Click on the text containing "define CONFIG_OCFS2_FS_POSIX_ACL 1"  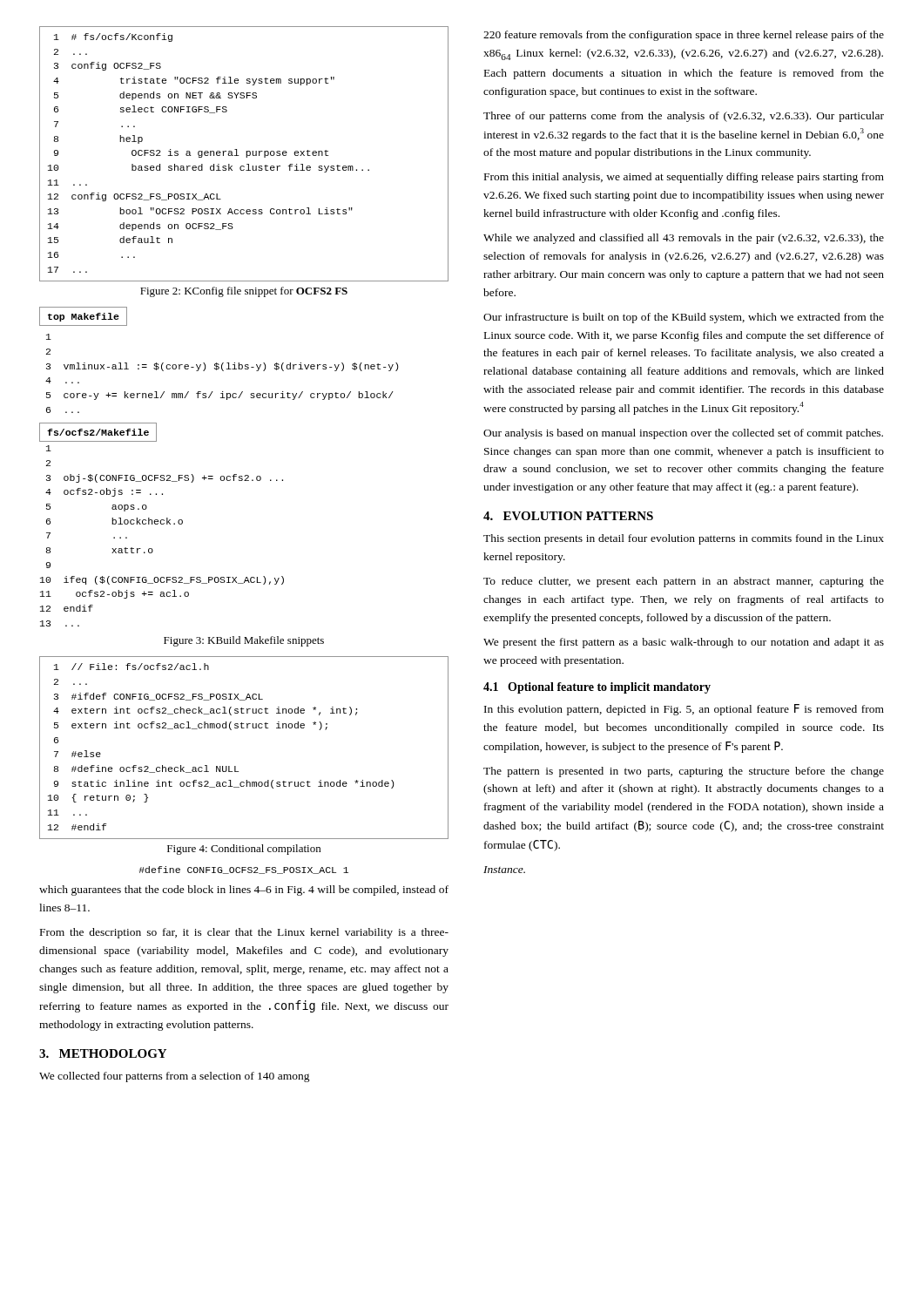pyautogui.click(x=244, y=870)
